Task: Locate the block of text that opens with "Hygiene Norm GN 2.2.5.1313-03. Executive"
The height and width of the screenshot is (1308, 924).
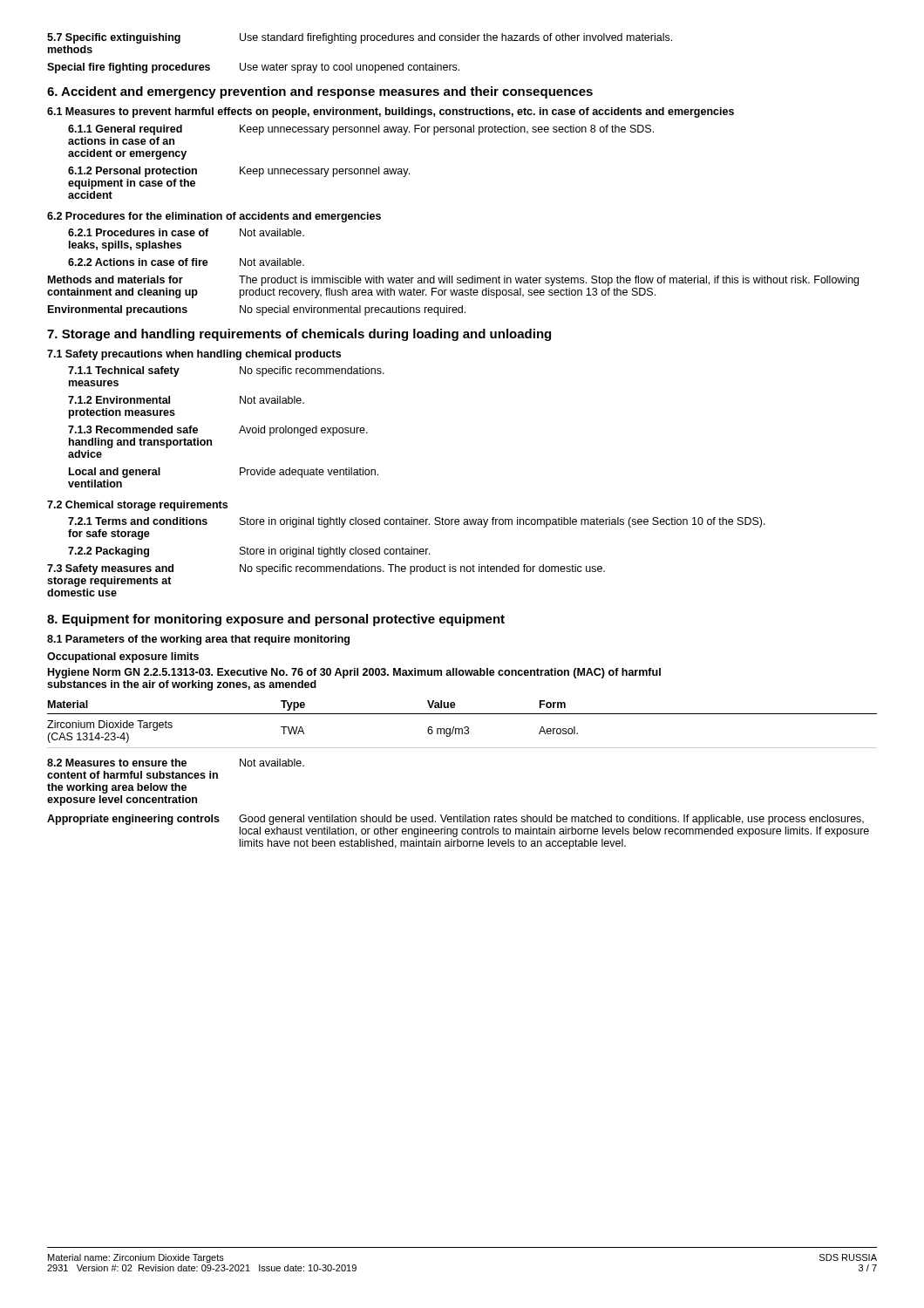Action: tap(354, 678)
